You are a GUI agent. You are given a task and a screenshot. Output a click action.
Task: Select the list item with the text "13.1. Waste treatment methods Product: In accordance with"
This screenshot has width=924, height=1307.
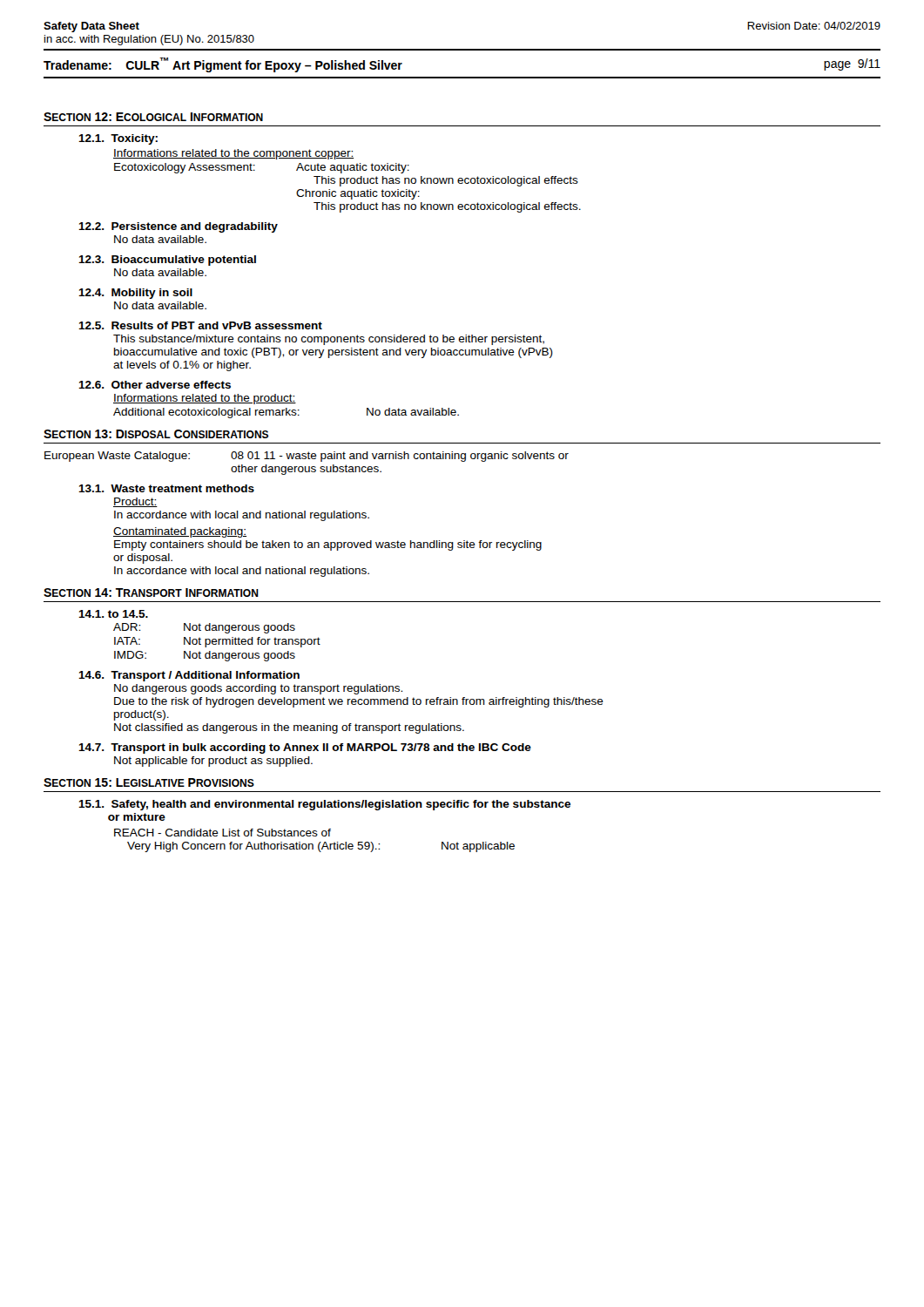tap(479, 529)
